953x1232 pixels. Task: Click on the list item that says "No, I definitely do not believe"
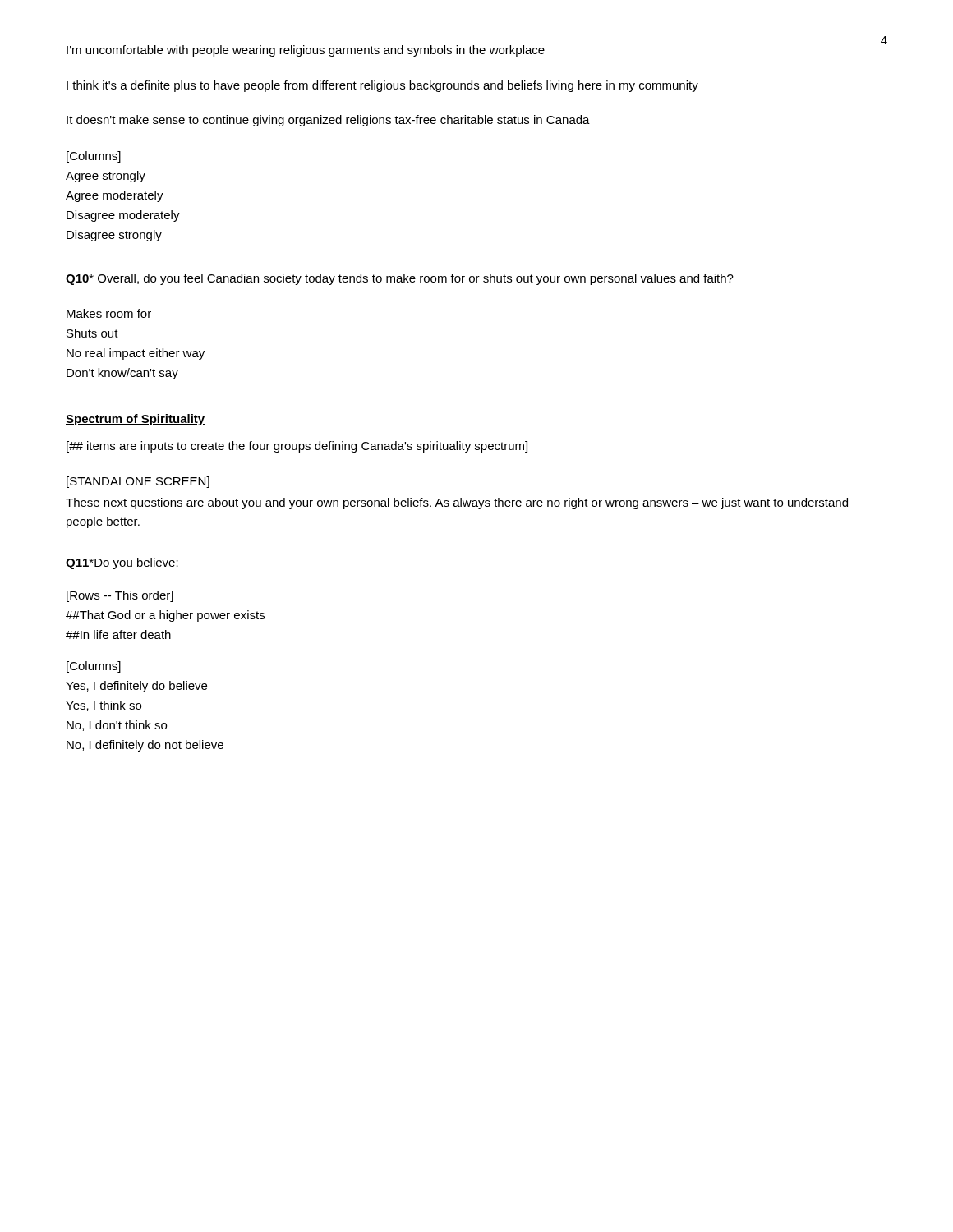pos(145,744)
